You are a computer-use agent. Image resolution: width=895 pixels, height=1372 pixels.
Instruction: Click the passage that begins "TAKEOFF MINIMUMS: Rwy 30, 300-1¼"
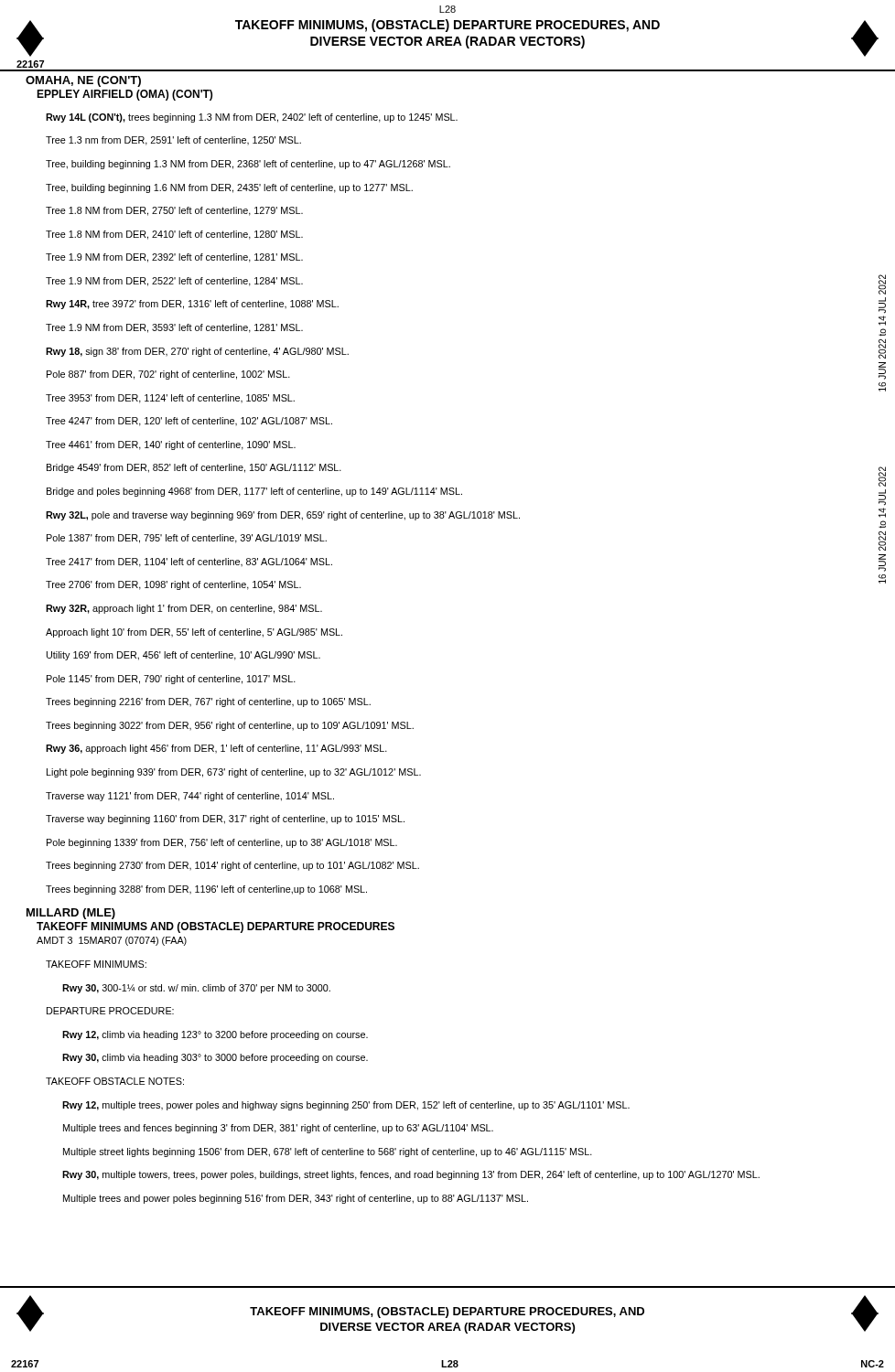point(96,964)
